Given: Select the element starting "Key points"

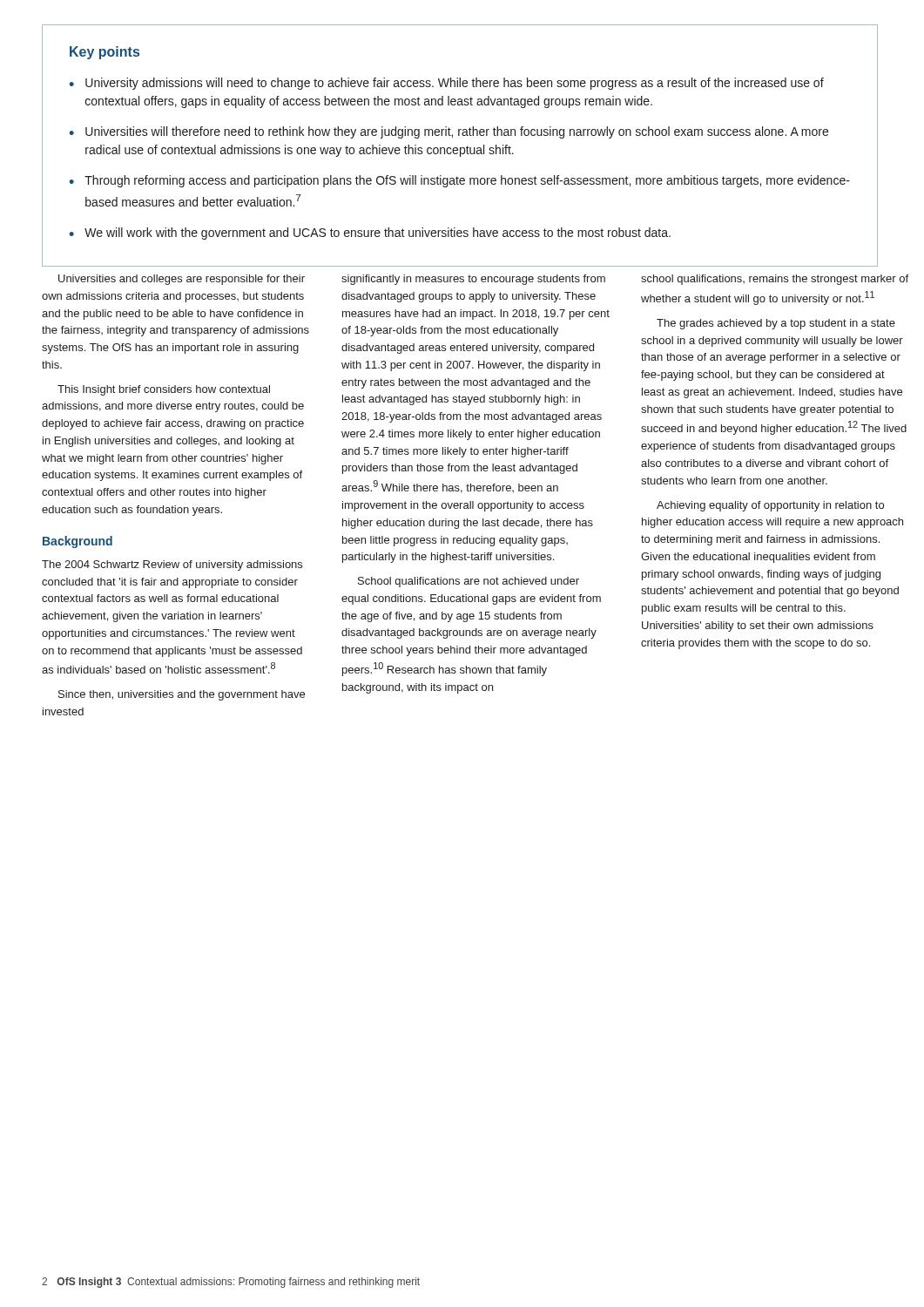Looking at the screenshot, I should pos(104,52).
